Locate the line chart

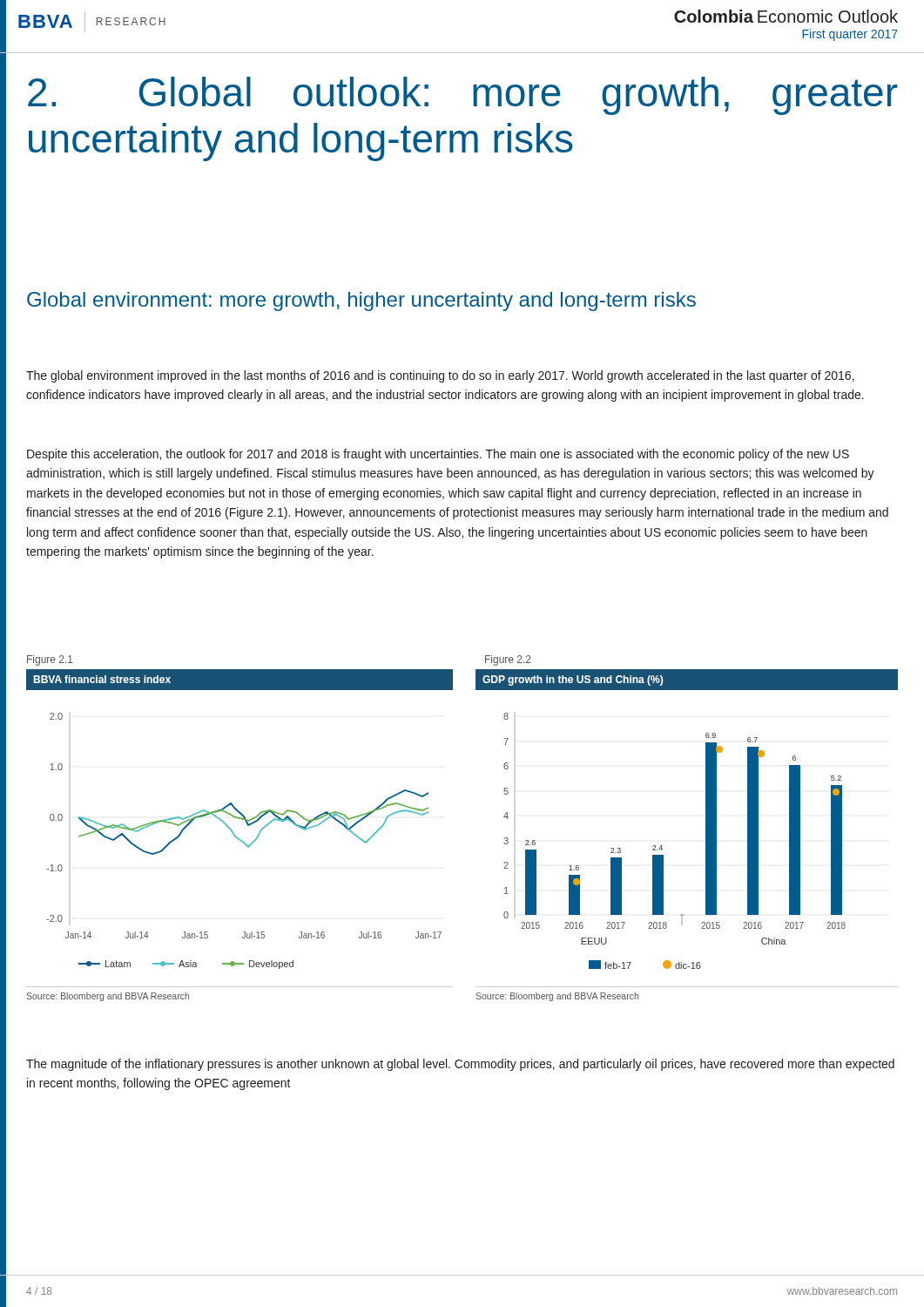[240, 835]
